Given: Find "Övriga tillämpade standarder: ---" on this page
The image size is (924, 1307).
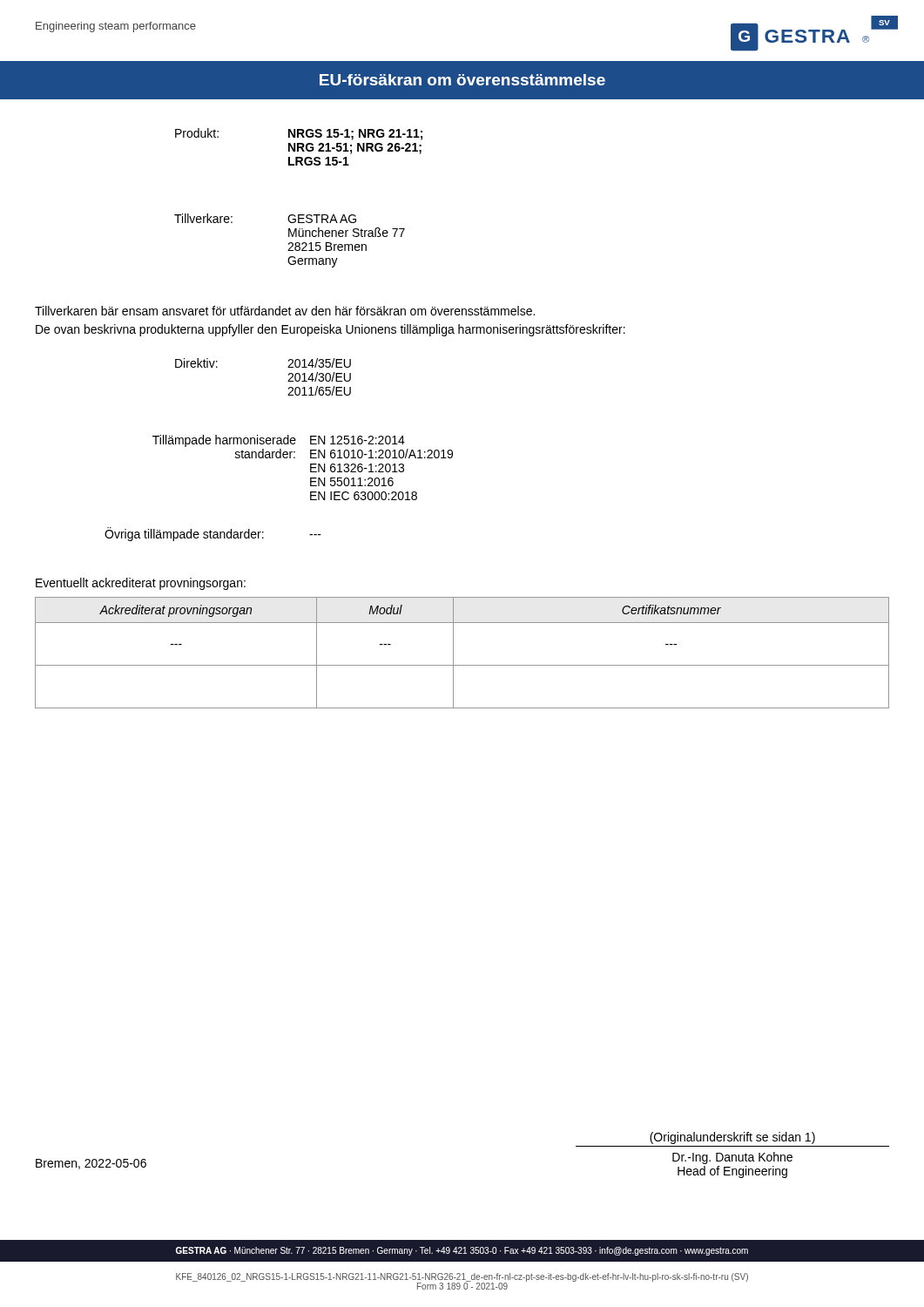Looking at the screenshot, I should click(213, 534).
